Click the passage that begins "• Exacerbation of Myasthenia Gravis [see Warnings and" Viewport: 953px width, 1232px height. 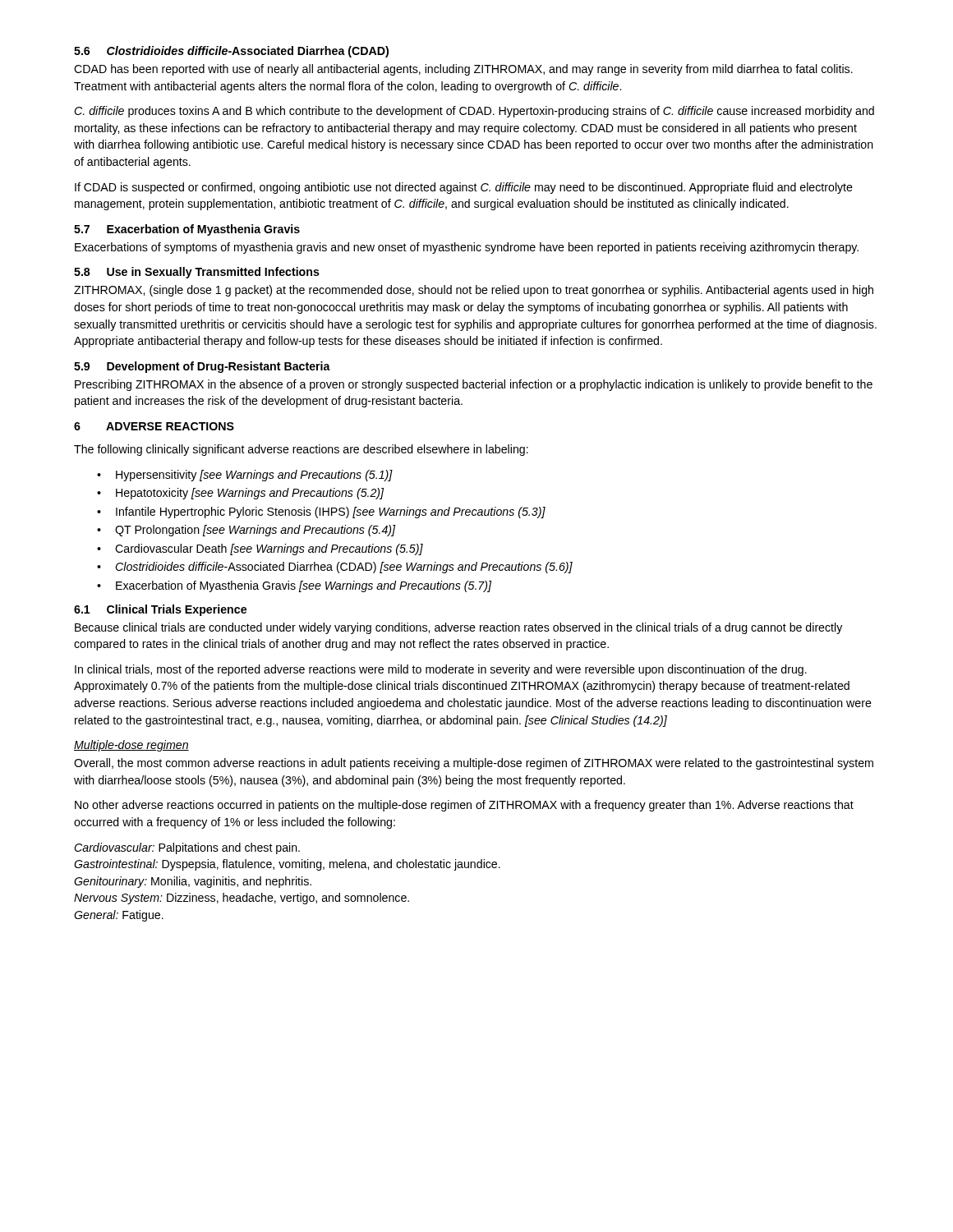(488, 586)
